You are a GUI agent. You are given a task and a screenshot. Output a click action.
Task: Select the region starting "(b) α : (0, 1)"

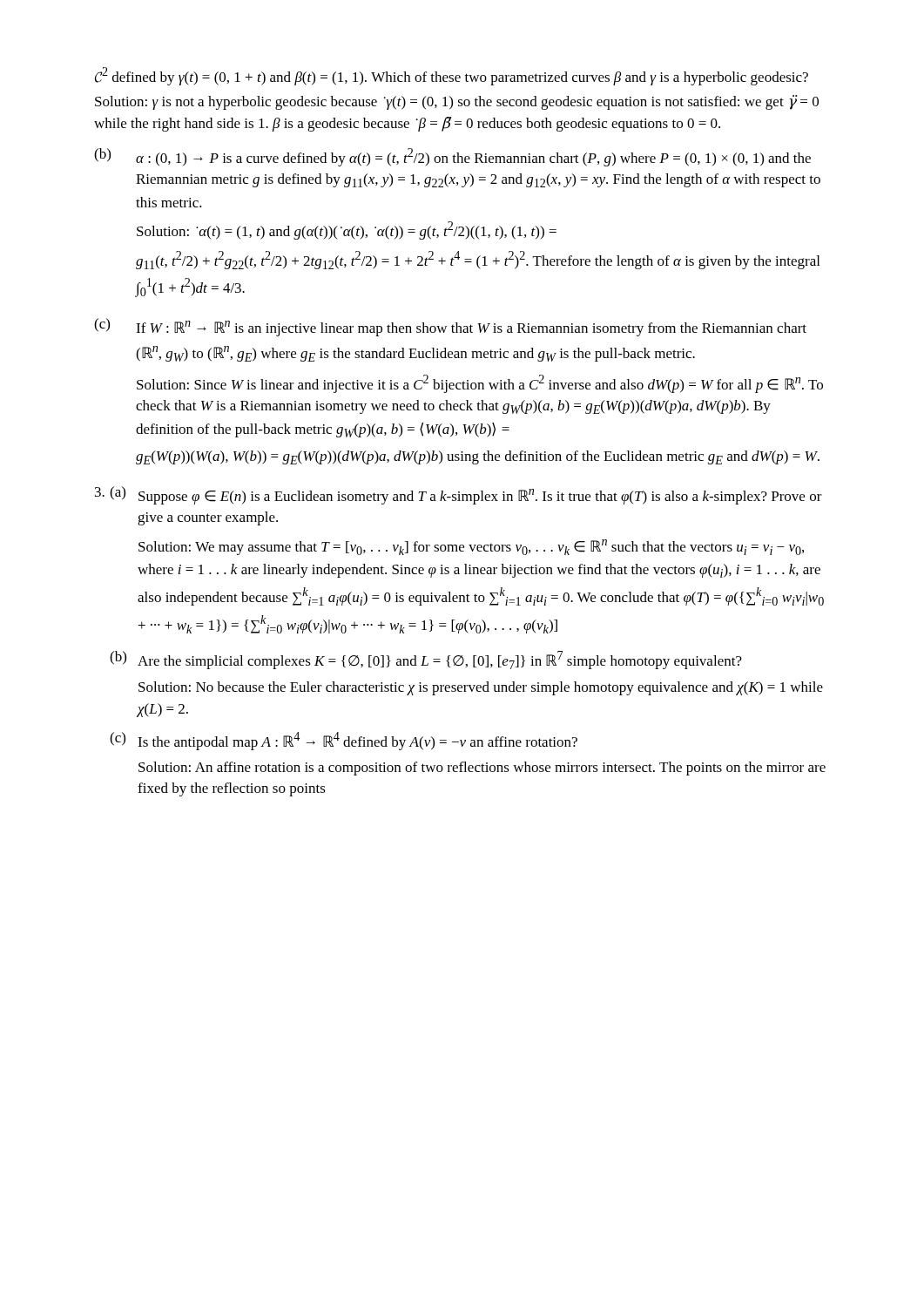pyautogui.click(x=462, y=224)
